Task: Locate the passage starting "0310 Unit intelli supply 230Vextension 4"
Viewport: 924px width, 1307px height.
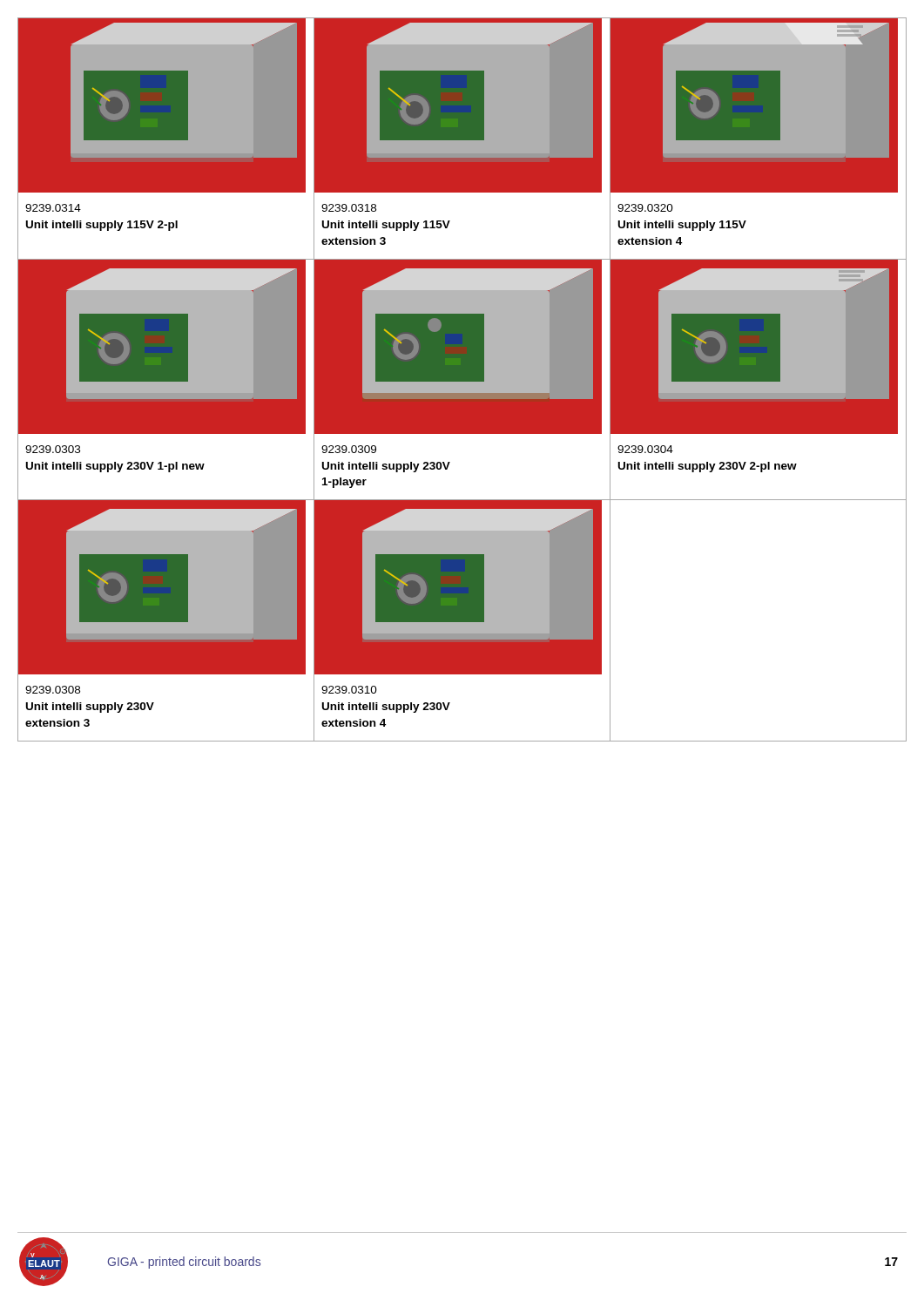Action: point(349,690)
